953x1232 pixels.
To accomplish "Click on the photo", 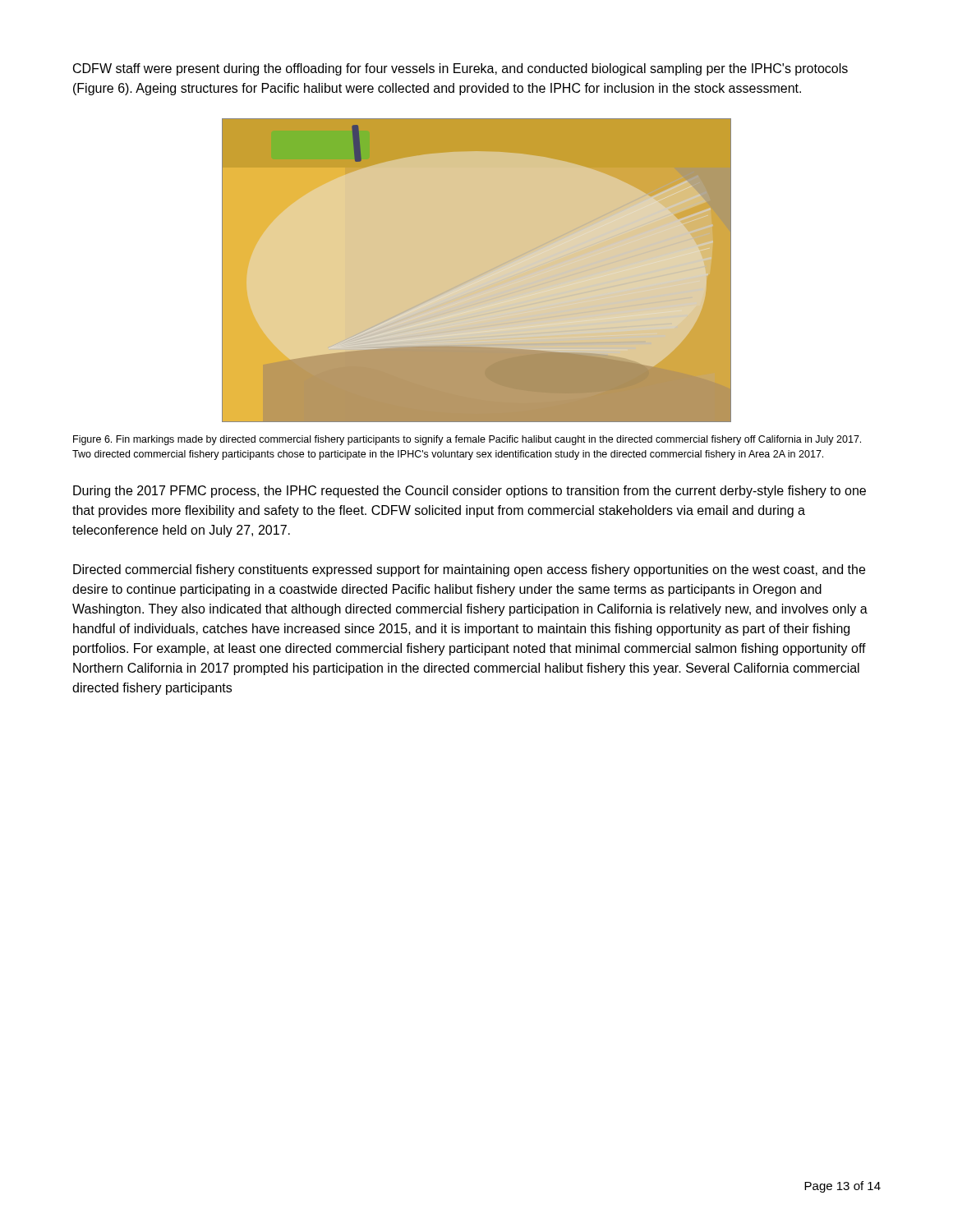I will (476, 270).
